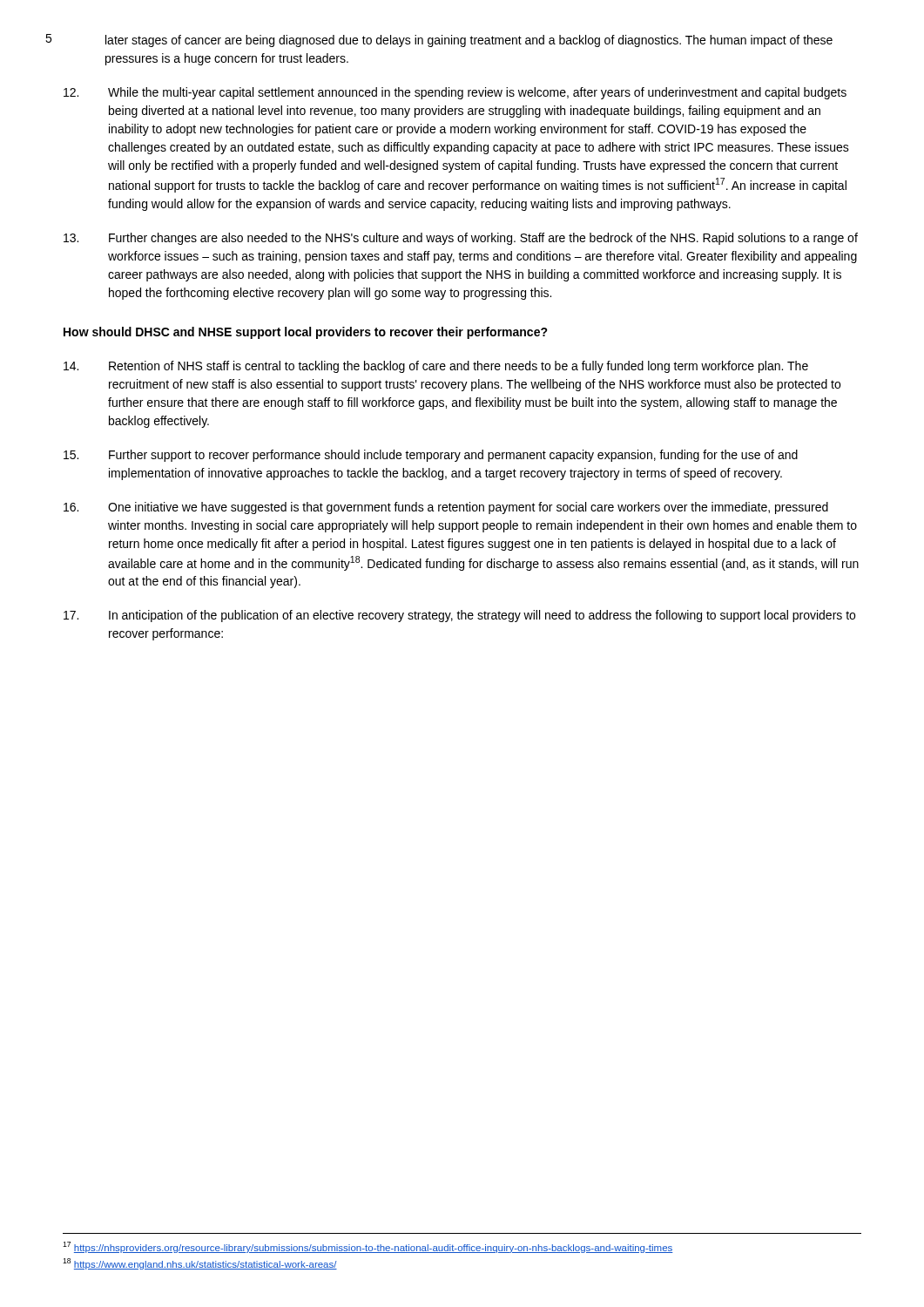Click the passage that begins "later stages of cancer are being diagnosed"

point(462,50)
